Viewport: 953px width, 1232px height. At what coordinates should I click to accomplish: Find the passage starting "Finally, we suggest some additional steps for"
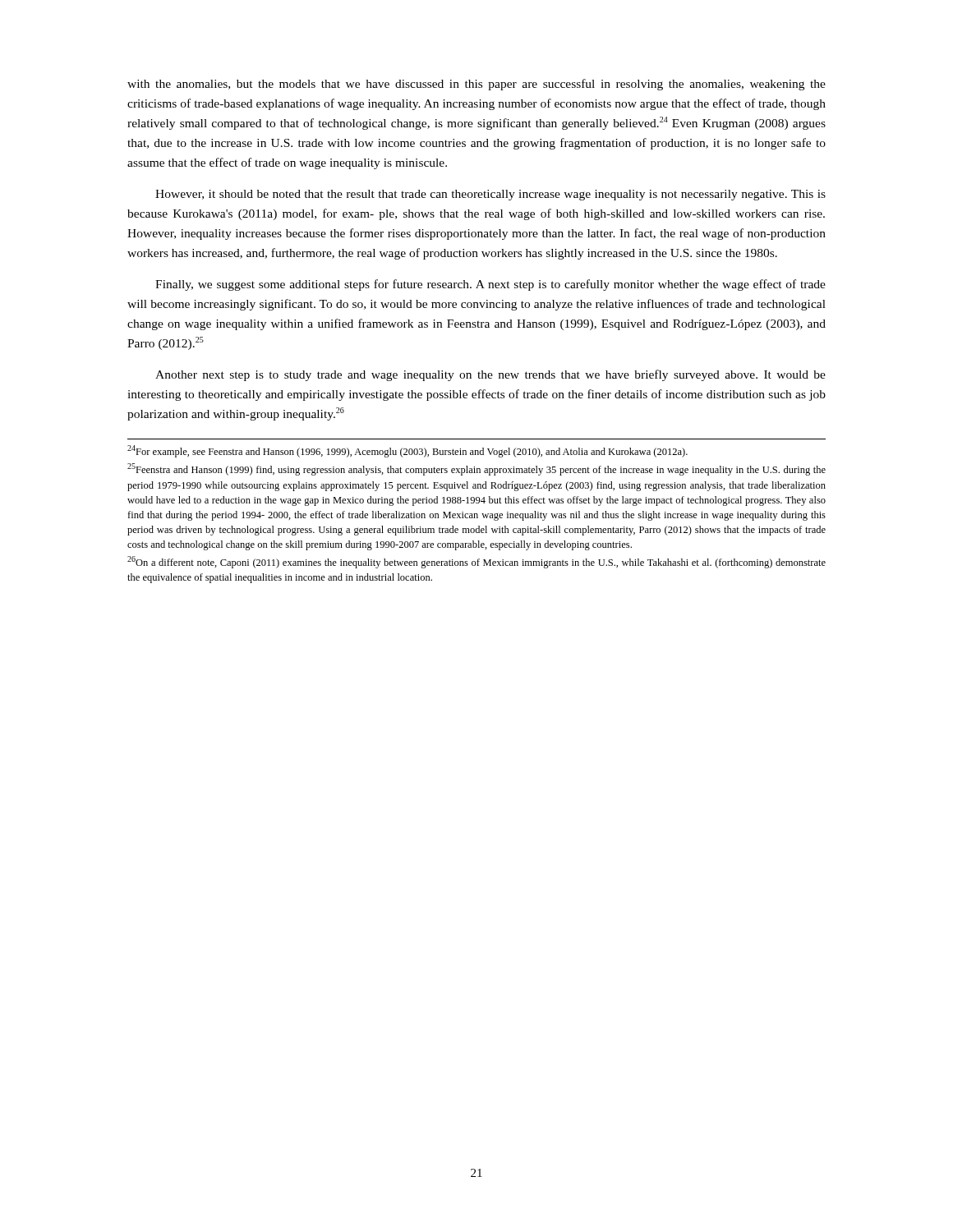coord(476,313)
